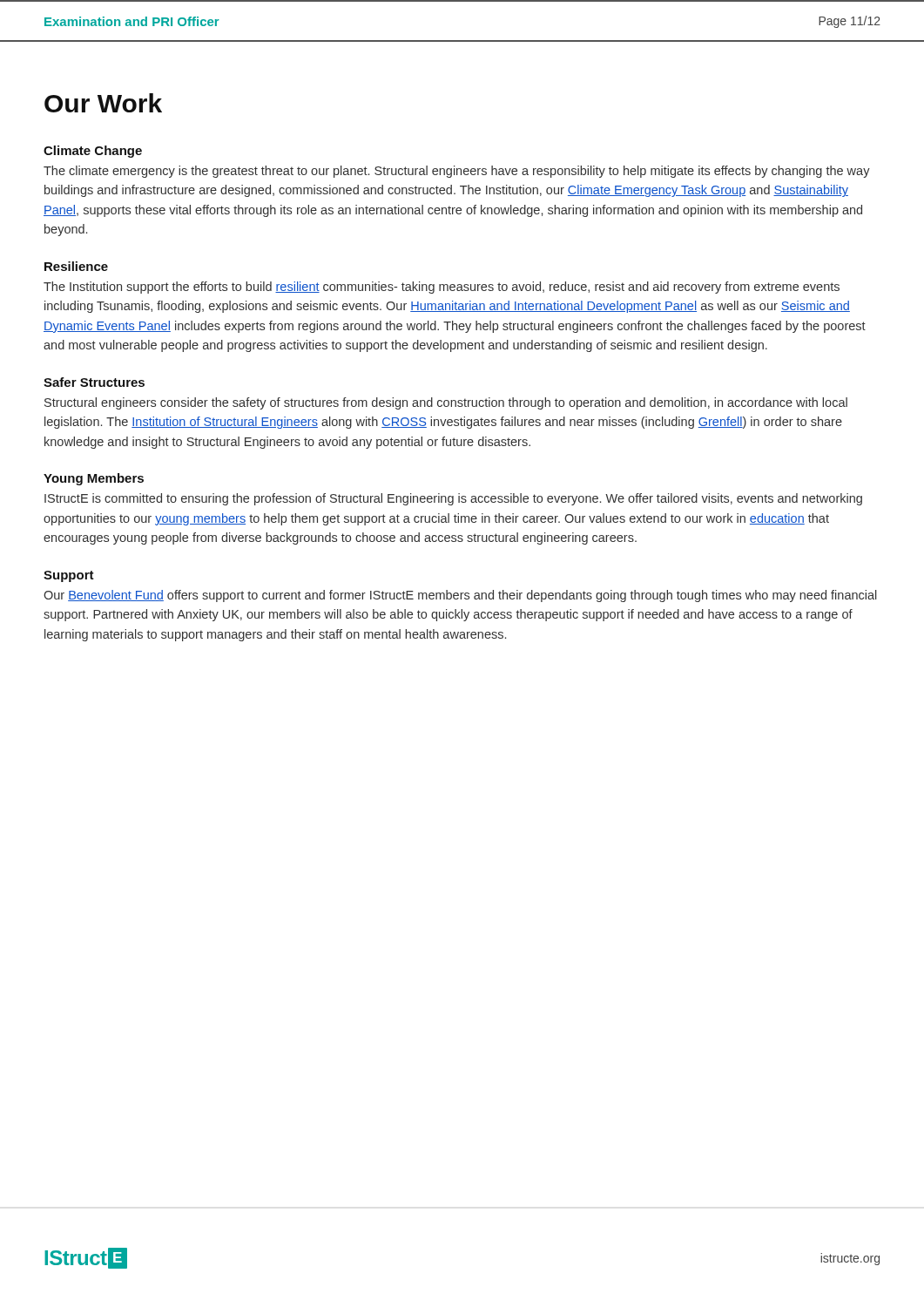Click the passage that begins "The climate emergency"

[x=457, y=200]
